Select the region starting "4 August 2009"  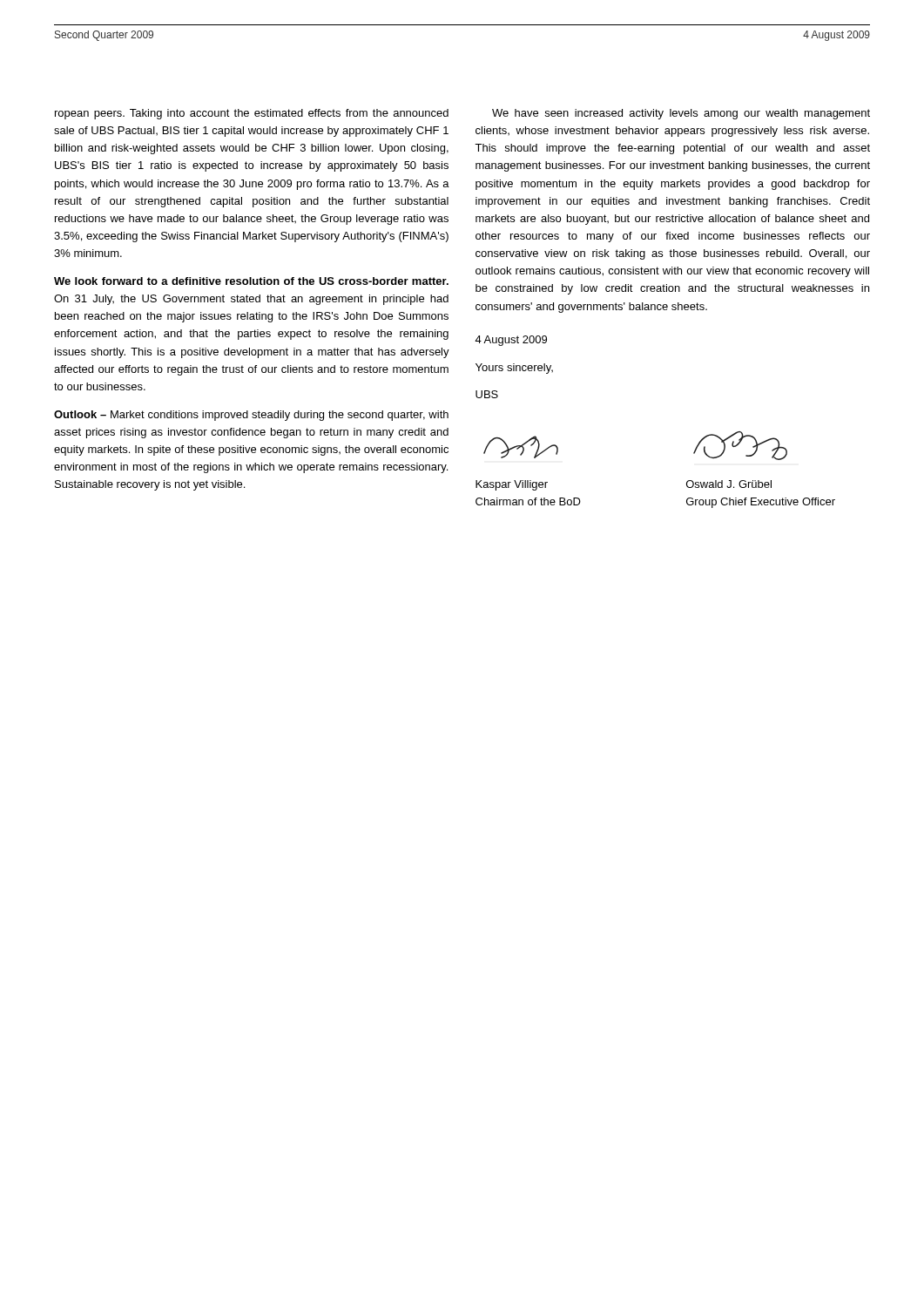click(x=511, y=341)
